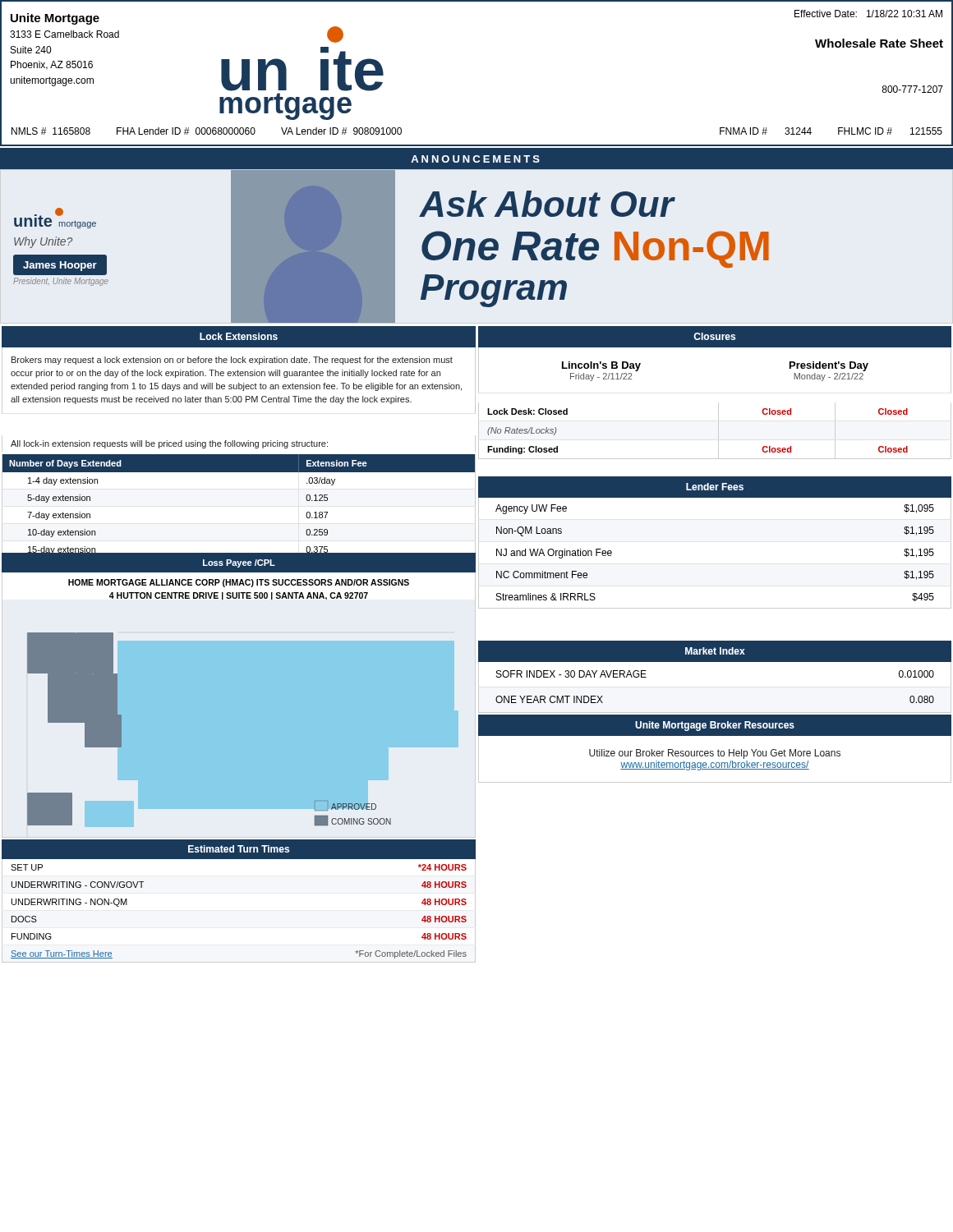Select the table that reads "Streamlines & IRRRLS"

click(x=715, y=553)
